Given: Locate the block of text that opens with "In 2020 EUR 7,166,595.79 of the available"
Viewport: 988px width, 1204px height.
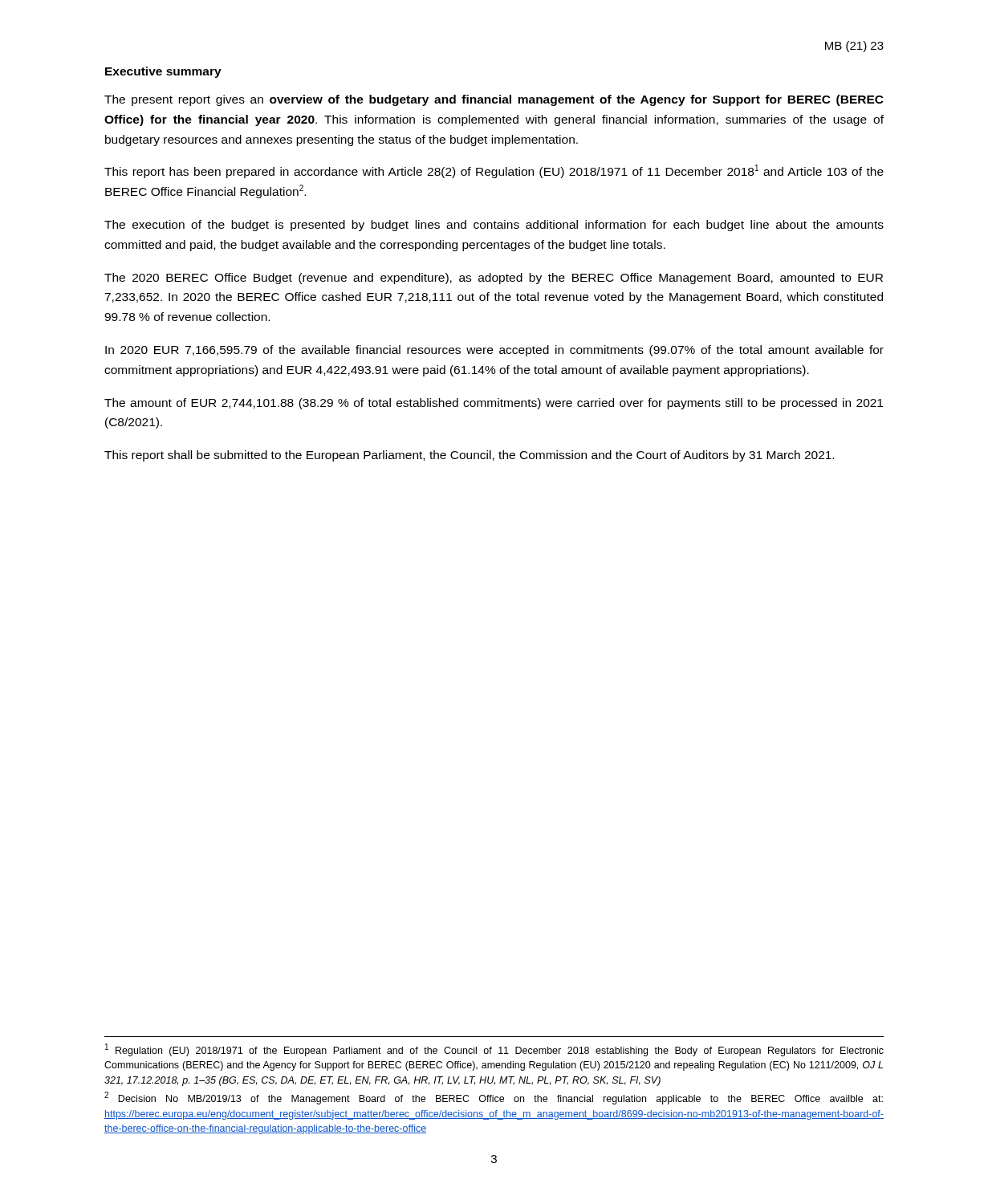Looking at the screenshot, I should point(494,359).
